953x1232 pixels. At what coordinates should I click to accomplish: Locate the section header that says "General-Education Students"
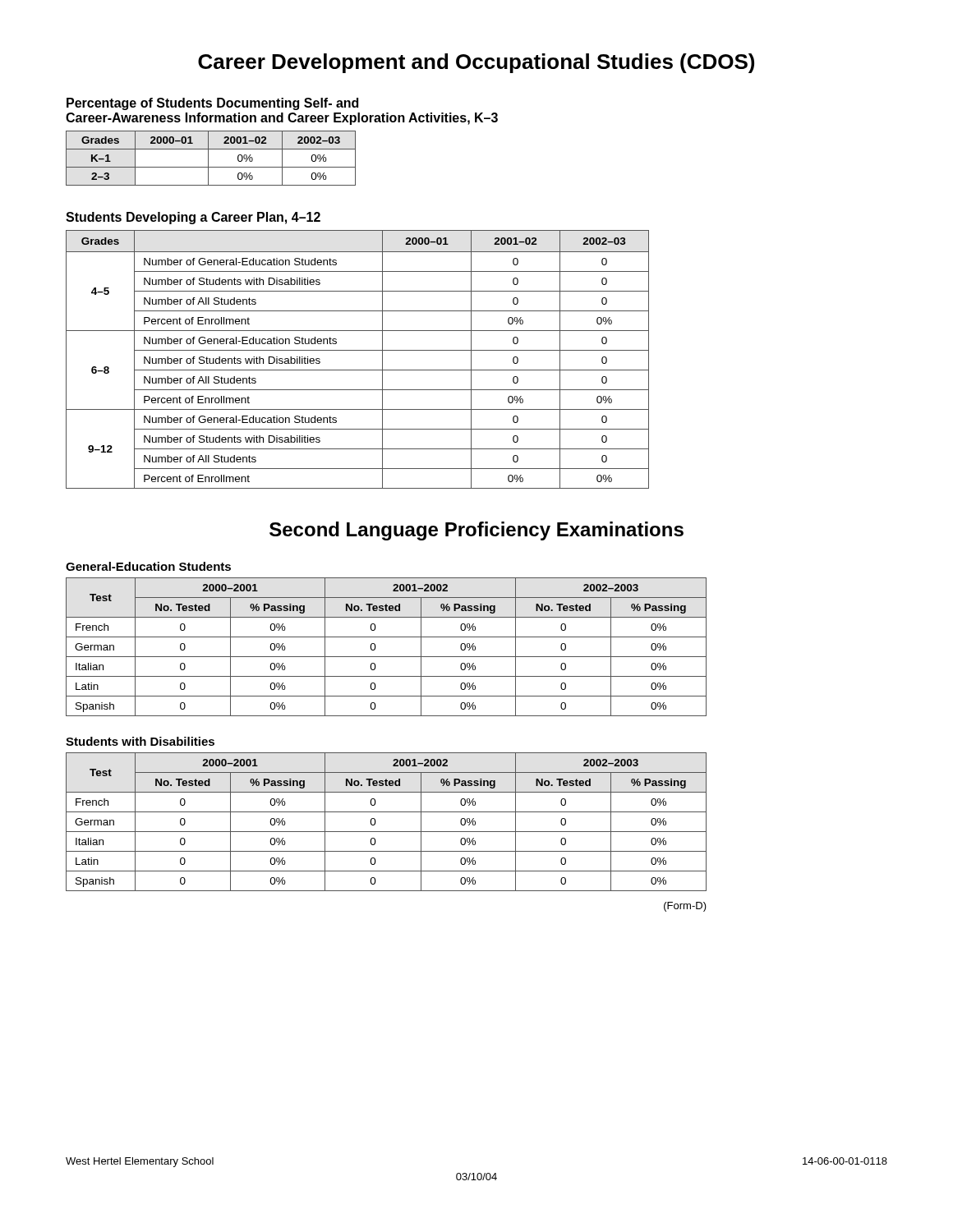[149, 566]
